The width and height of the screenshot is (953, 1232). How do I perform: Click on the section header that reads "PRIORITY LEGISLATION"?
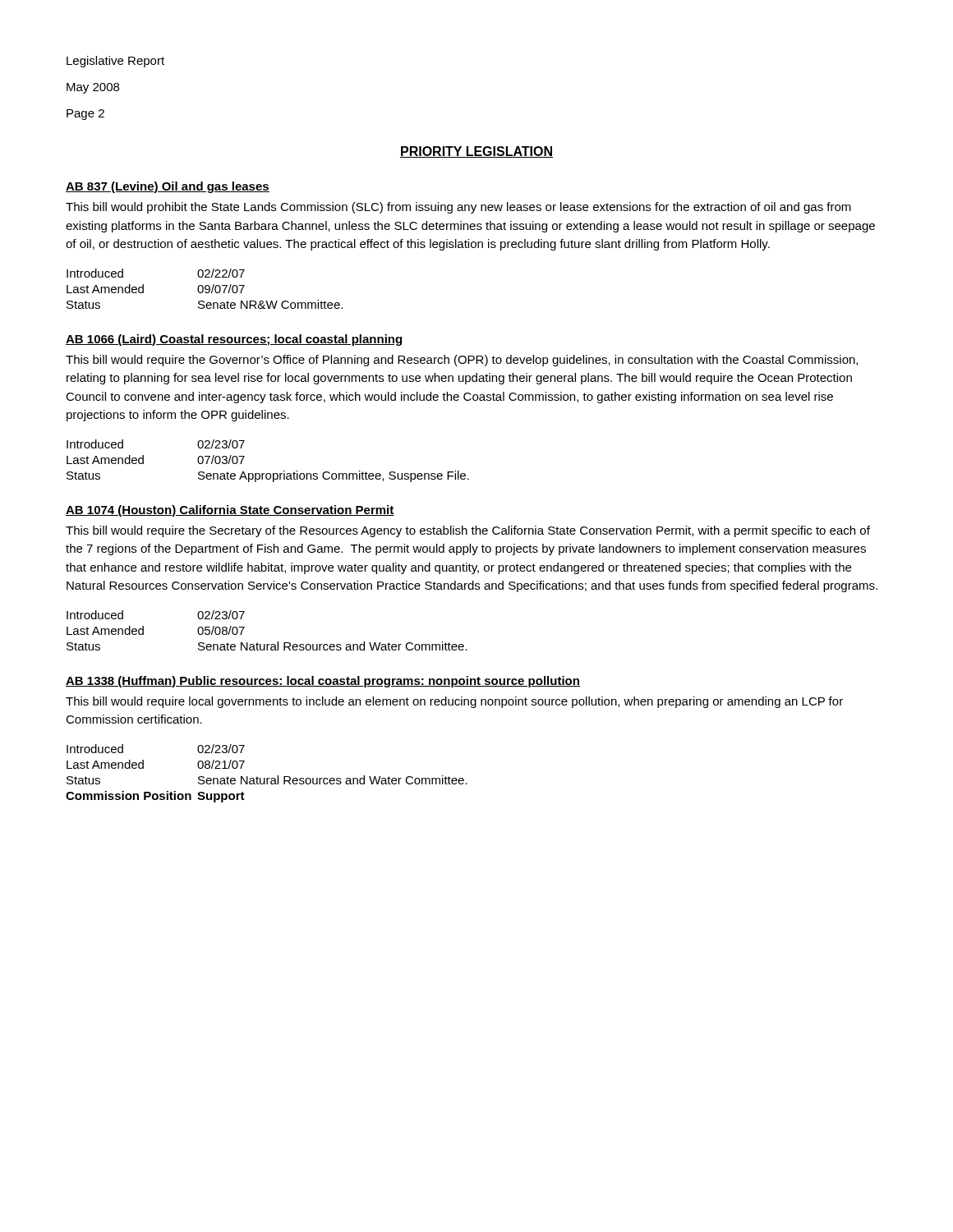coord(476,152)
